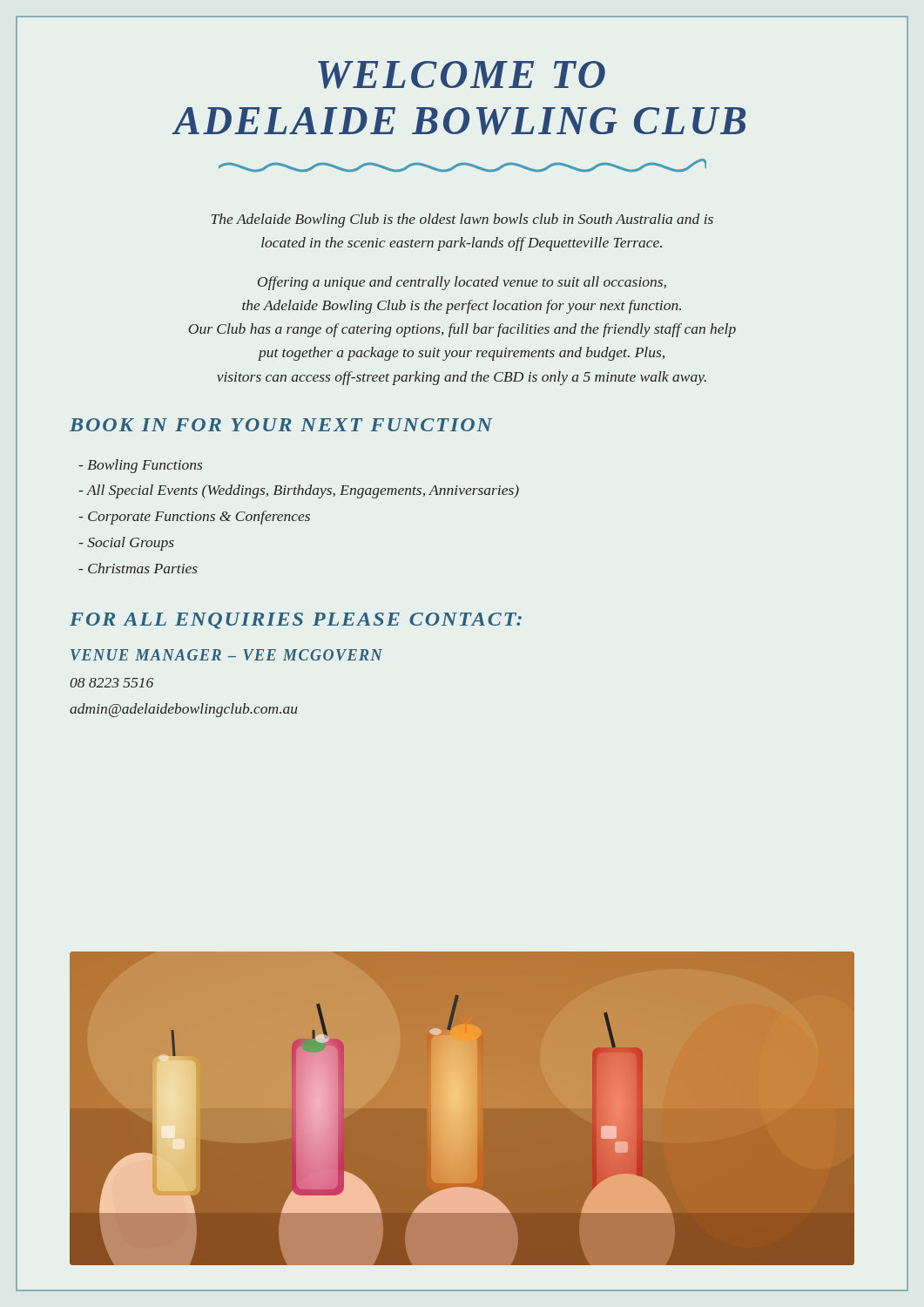Navigate to the passage starting "Corporate Functions & Conferences"
924x1307 pixels.
(195, 516)
